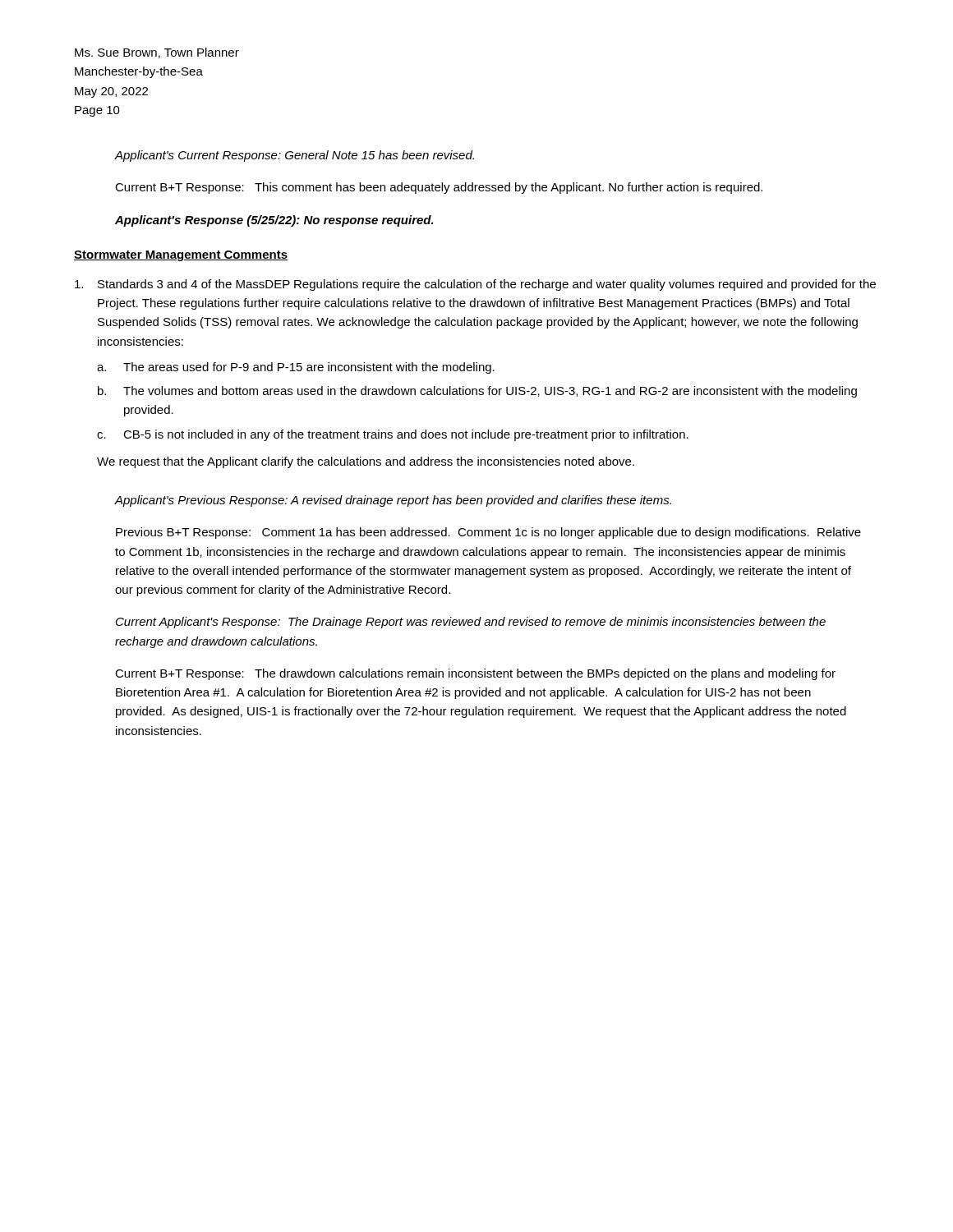The width and height of the screenshot is (953, 1232).
Task: Locate the text block with the text "Current B+T Response: The drawdown"
Action: click(x=489, y=702)
